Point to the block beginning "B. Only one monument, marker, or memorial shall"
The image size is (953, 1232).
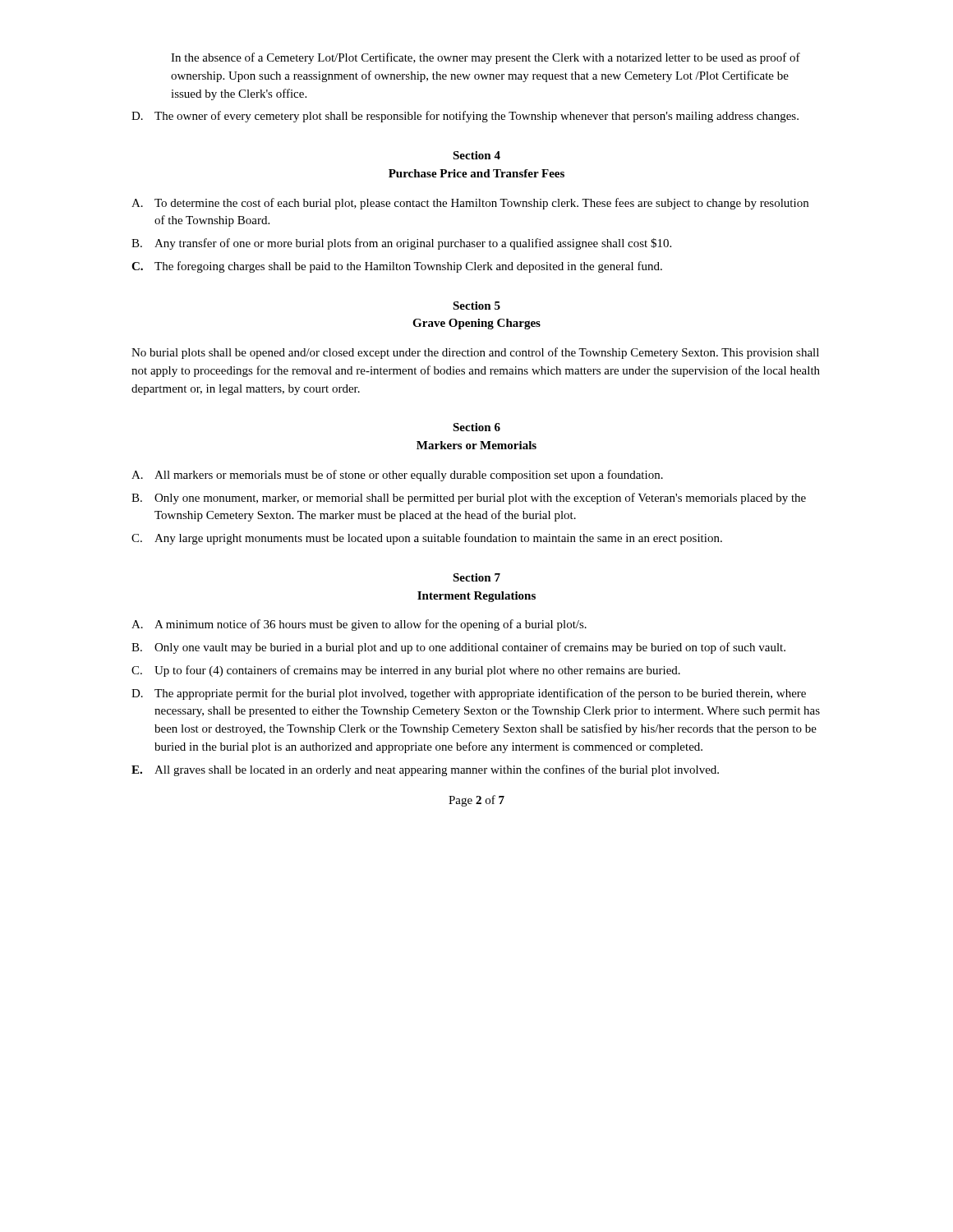tap(476, 507)
